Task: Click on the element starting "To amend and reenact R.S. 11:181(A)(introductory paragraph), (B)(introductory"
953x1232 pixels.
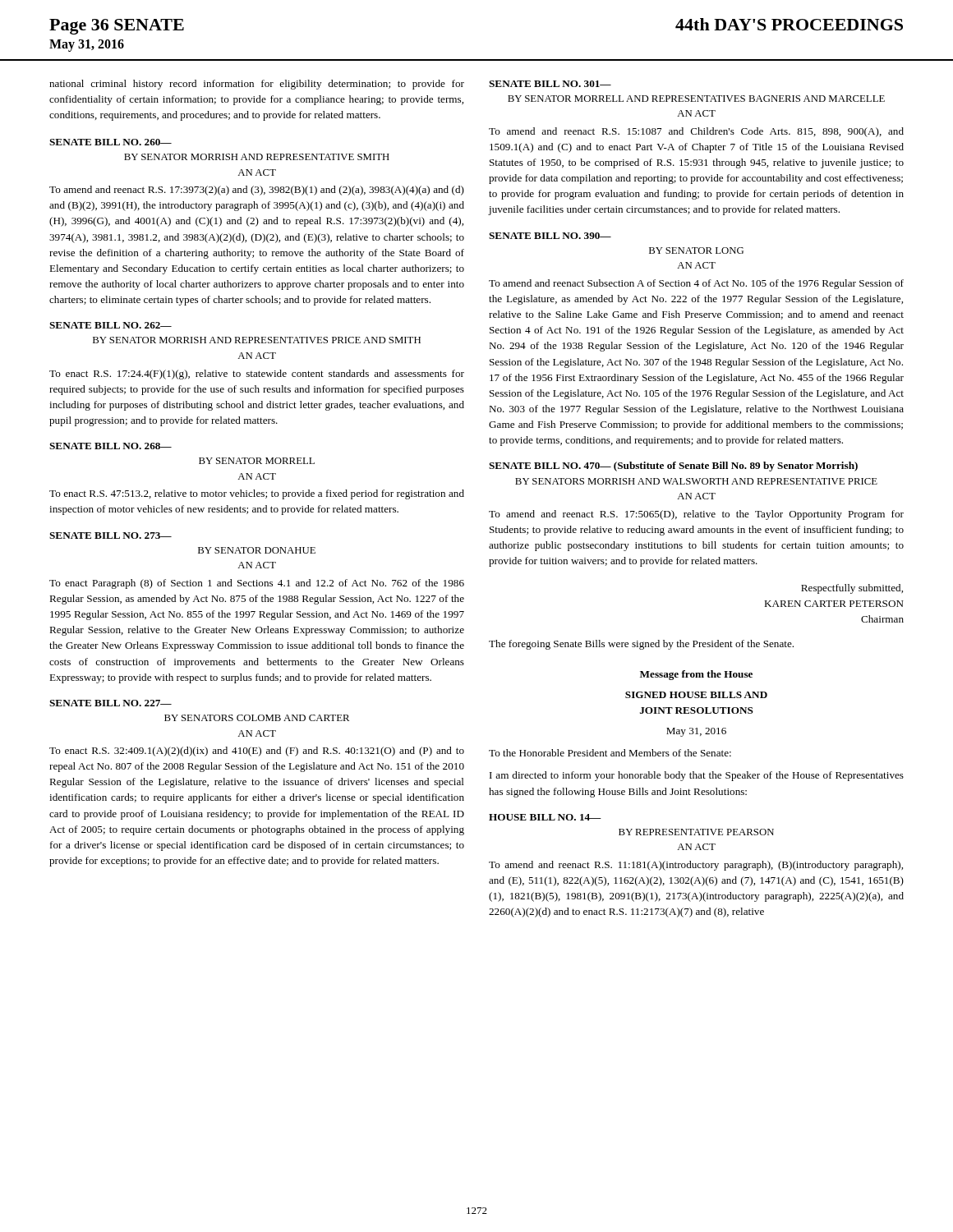Action: [x=696, y=888]
